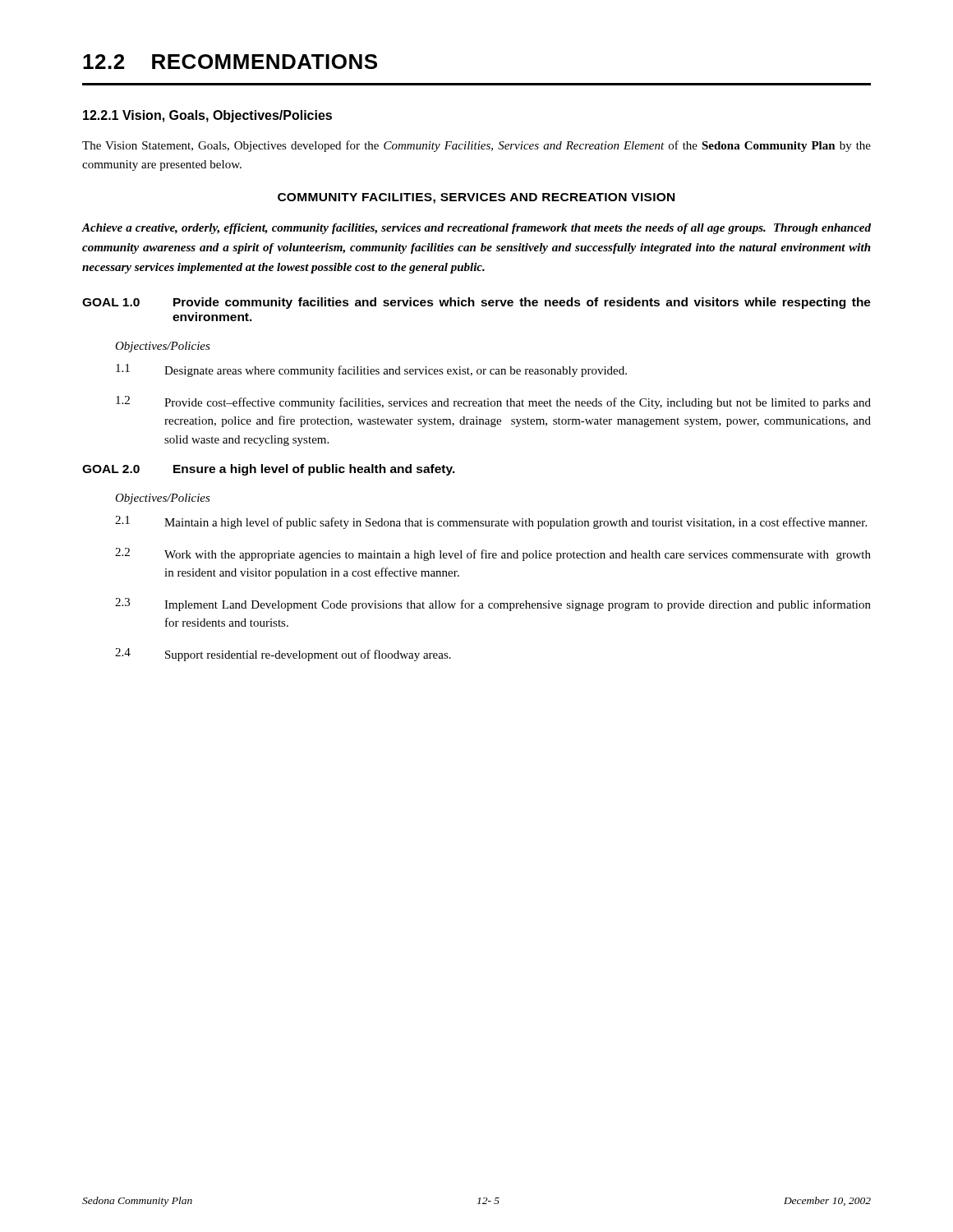This screenshot has width=953, height=1232.
Task: Locate the passage starting "1 Designate areas where community facilities and"
Action: click(493, 371)
